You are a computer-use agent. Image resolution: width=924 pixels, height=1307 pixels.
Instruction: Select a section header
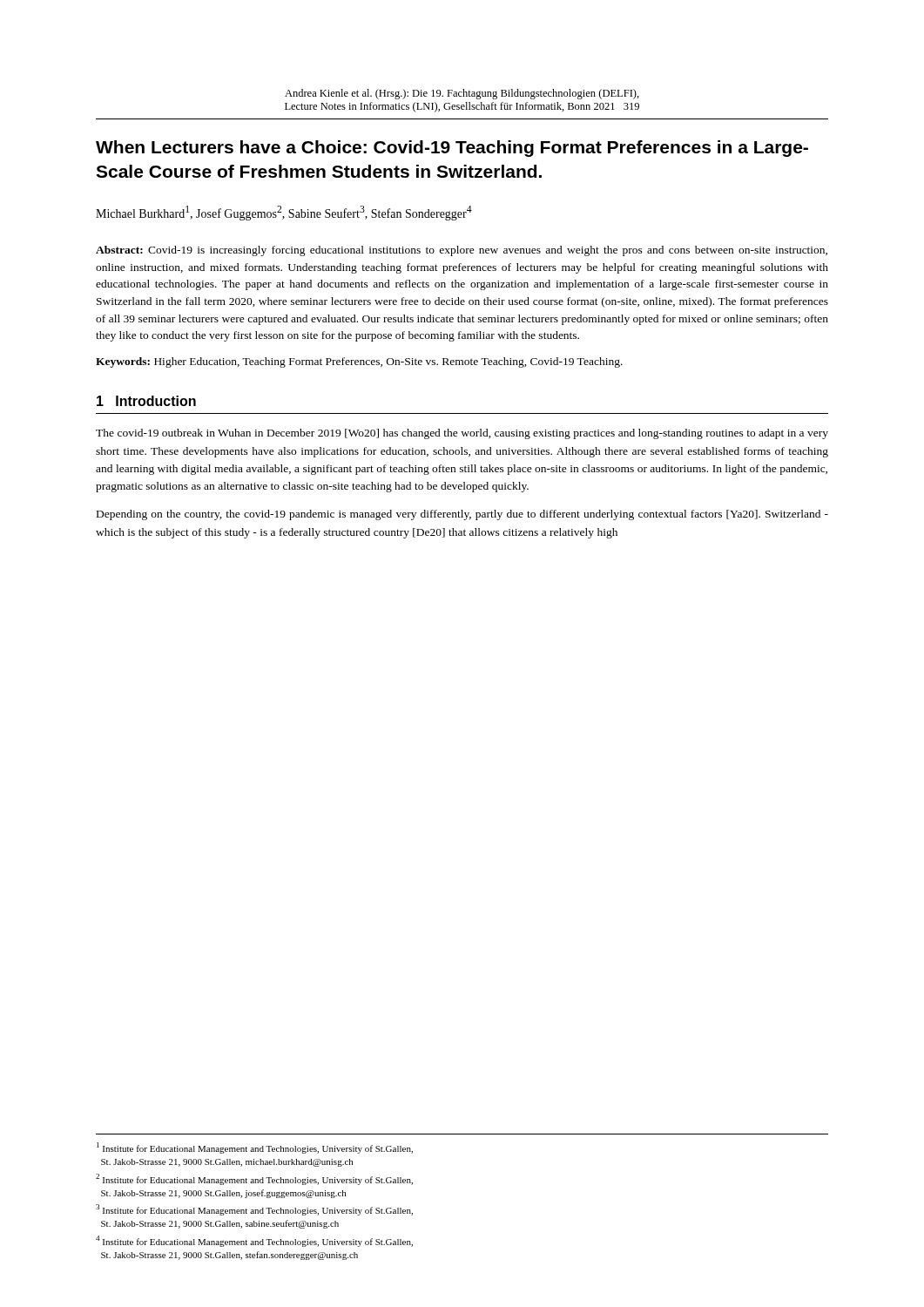[146, 402]
